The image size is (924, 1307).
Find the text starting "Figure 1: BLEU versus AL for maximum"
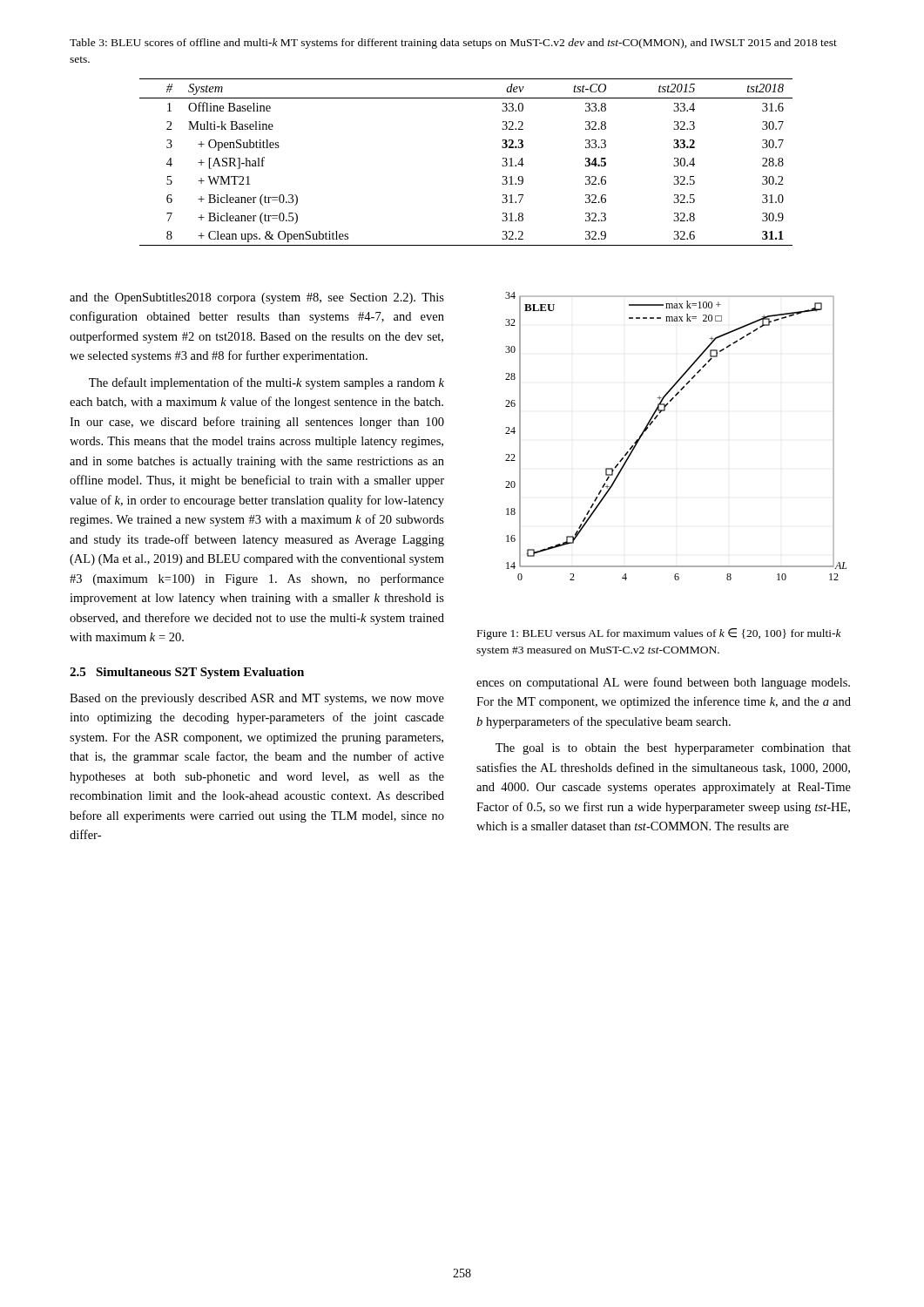pos(659,641)
